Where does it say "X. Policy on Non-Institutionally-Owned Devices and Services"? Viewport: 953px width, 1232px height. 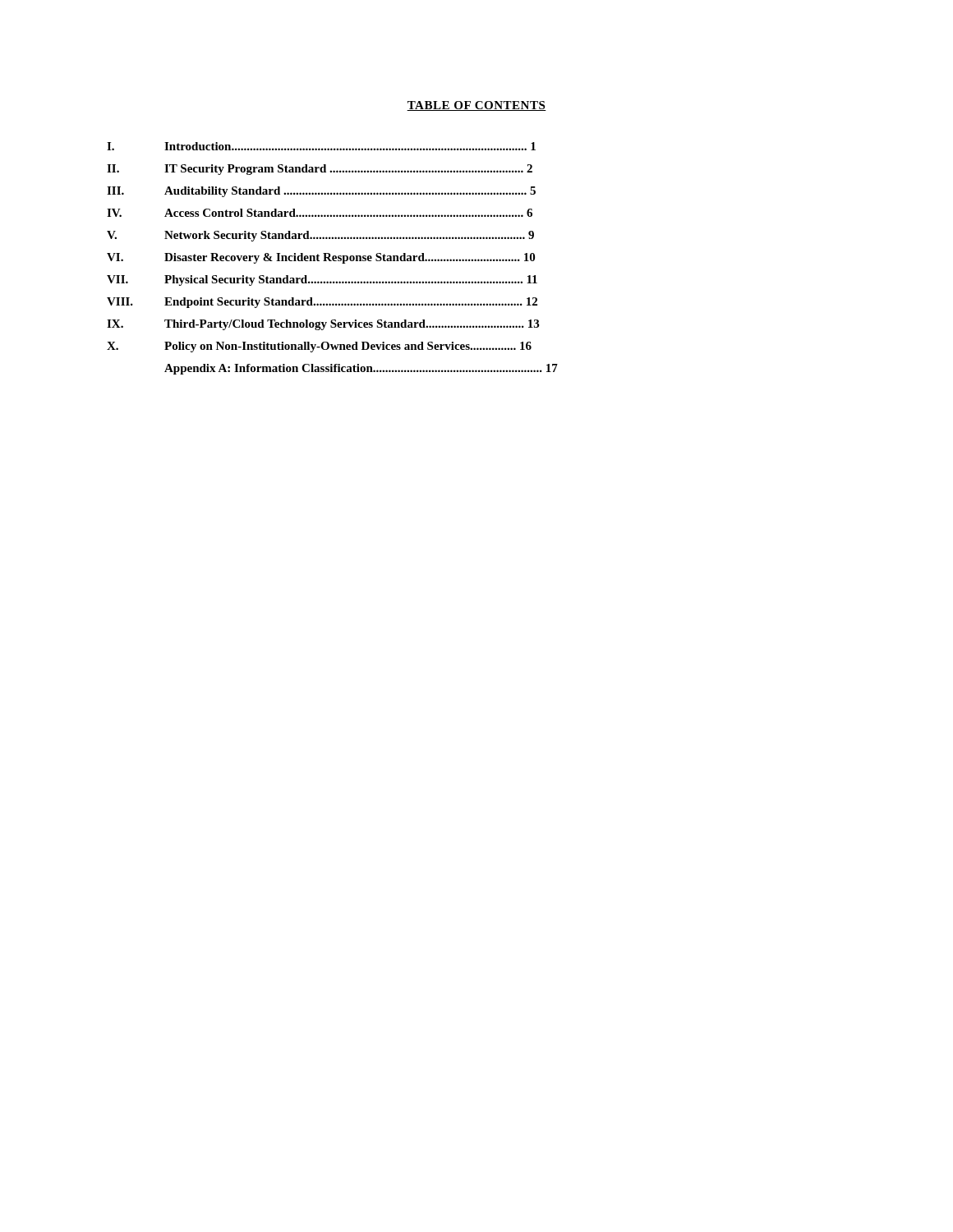(x=476, y=346)
